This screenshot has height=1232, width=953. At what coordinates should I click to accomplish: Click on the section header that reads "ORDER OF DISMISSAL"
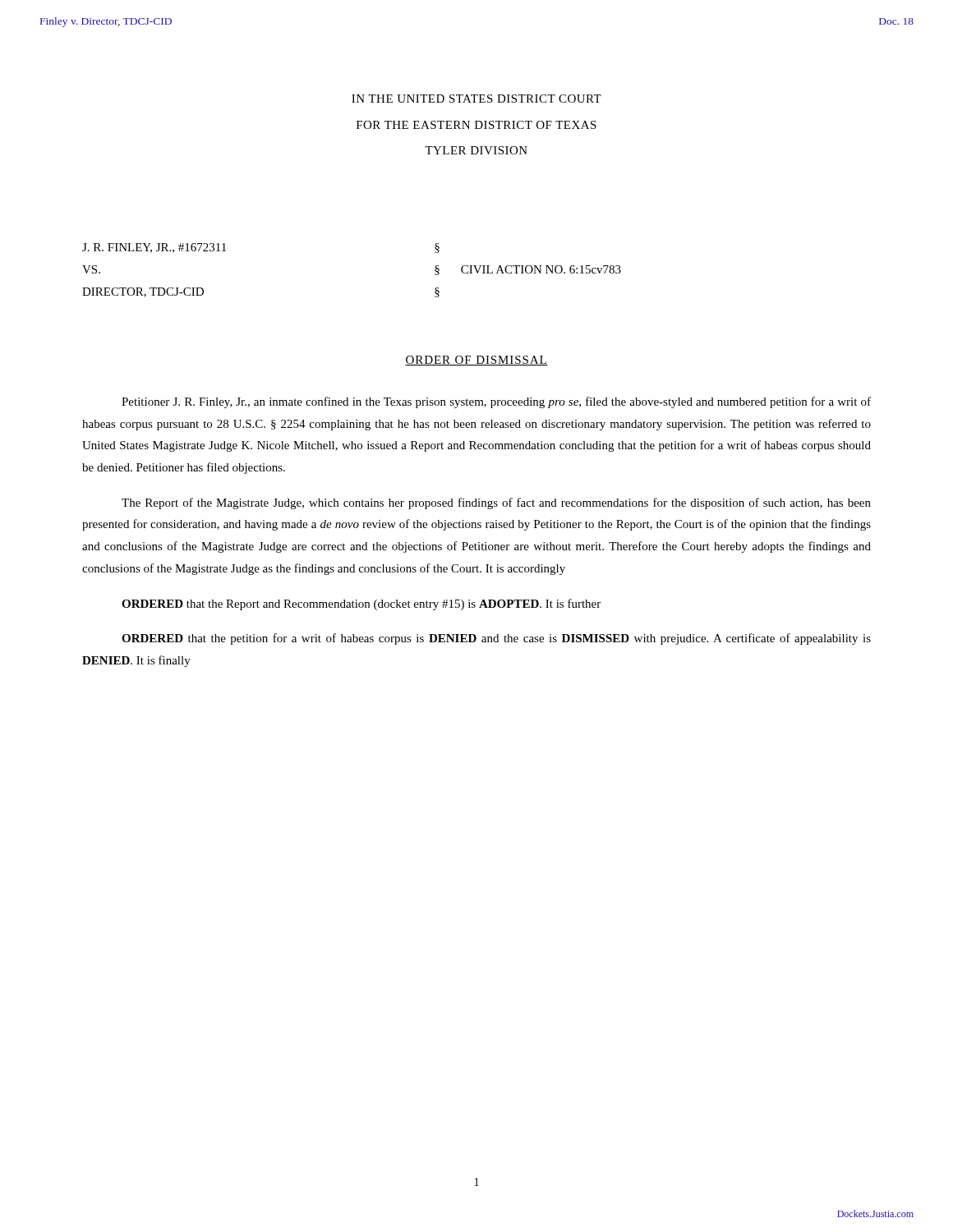[476, 360]
